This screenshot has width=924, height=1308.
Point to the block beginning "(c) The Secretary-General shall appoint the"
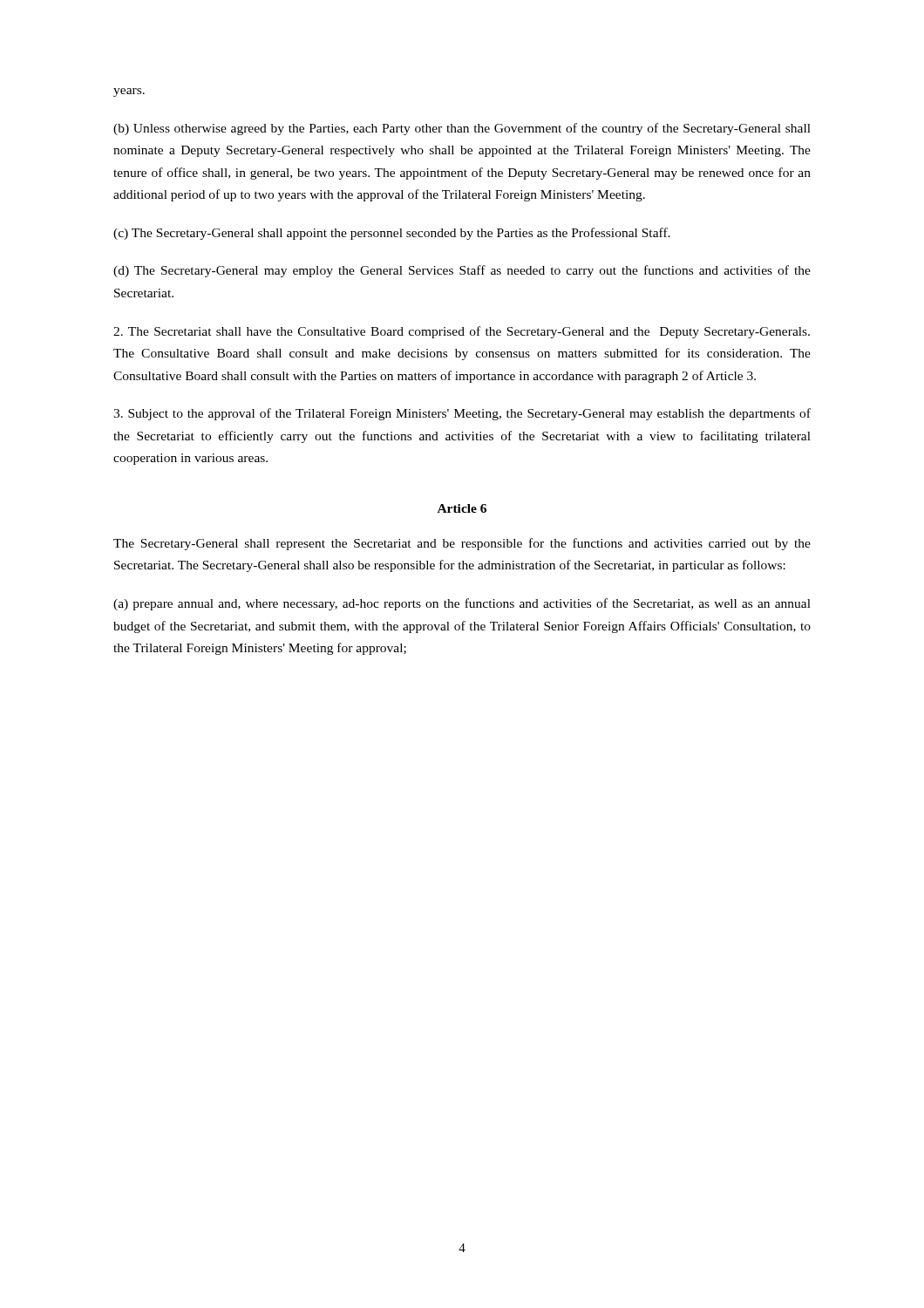point(392,232)
